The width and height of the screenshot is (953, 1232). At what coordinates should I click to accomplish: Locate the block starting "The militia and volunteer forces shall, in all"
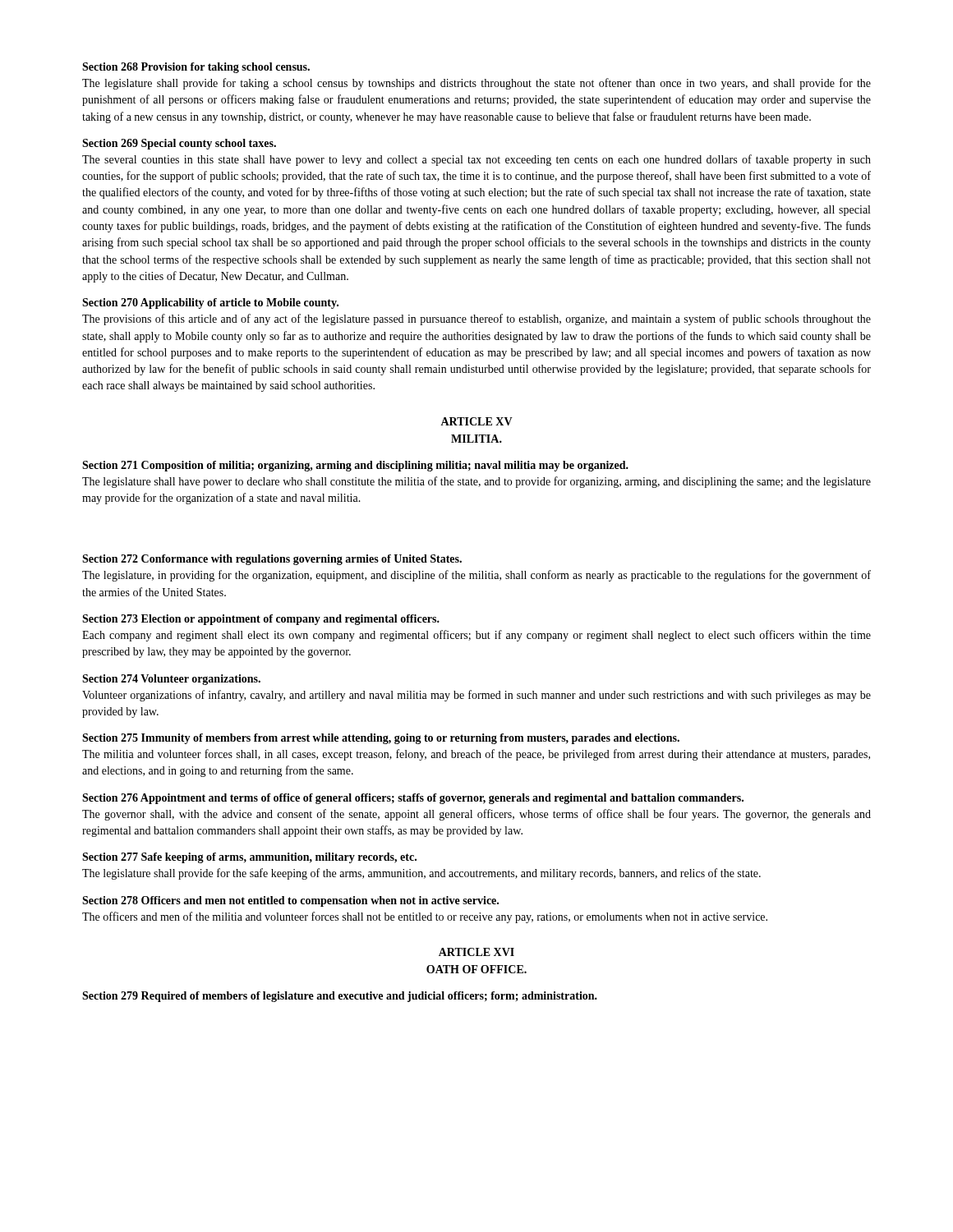click(476, 763)
